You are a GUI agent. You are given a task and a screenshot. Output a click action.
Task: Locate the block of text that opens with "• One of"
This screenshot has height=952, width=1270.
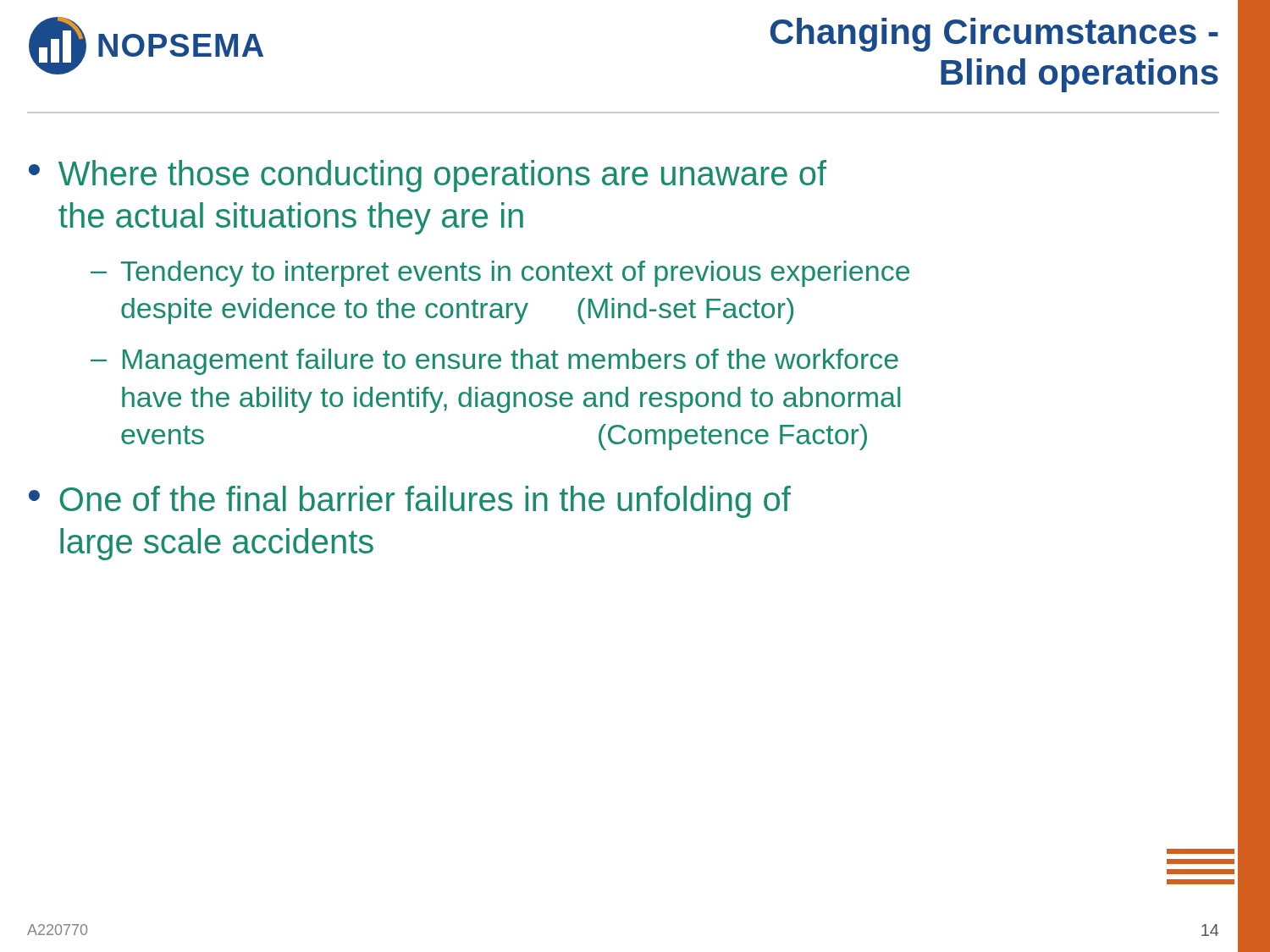coord(409,520)
